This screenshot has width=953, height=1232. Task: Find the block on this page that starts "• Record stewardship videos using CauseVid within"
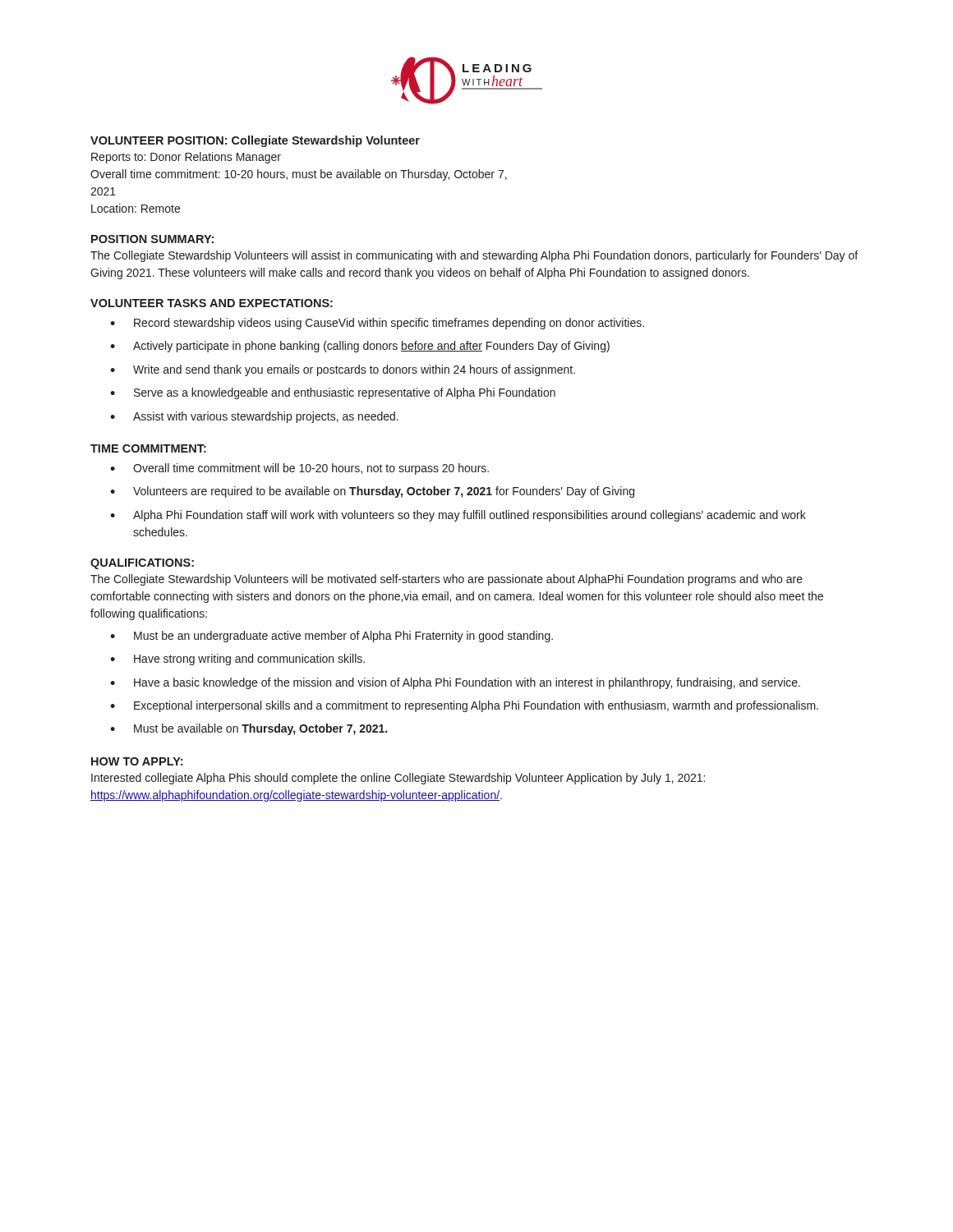coord(476,324)
